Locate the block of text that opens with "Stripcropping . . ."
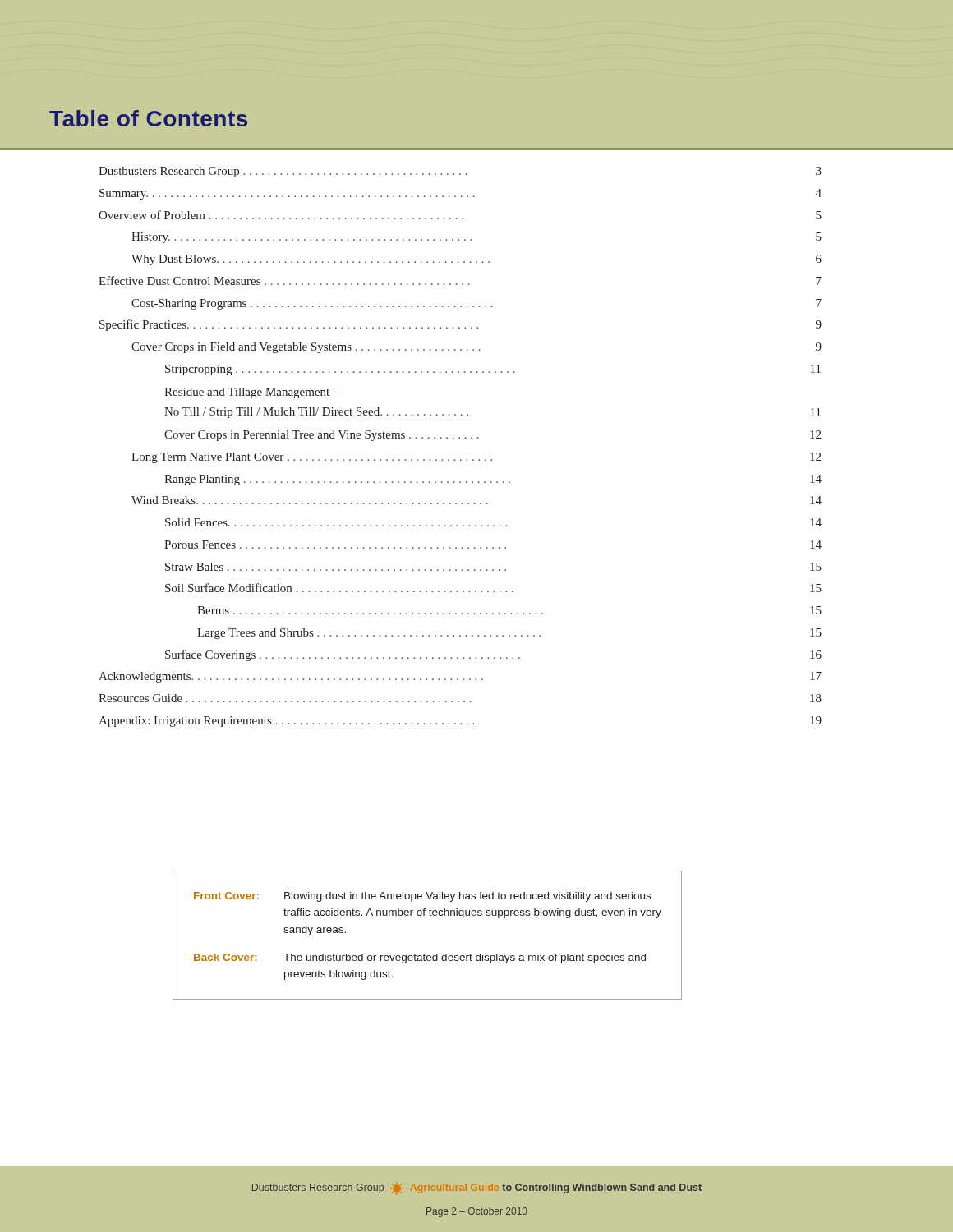This screenshot has width=953, height=1232. (x=460, y=369)
